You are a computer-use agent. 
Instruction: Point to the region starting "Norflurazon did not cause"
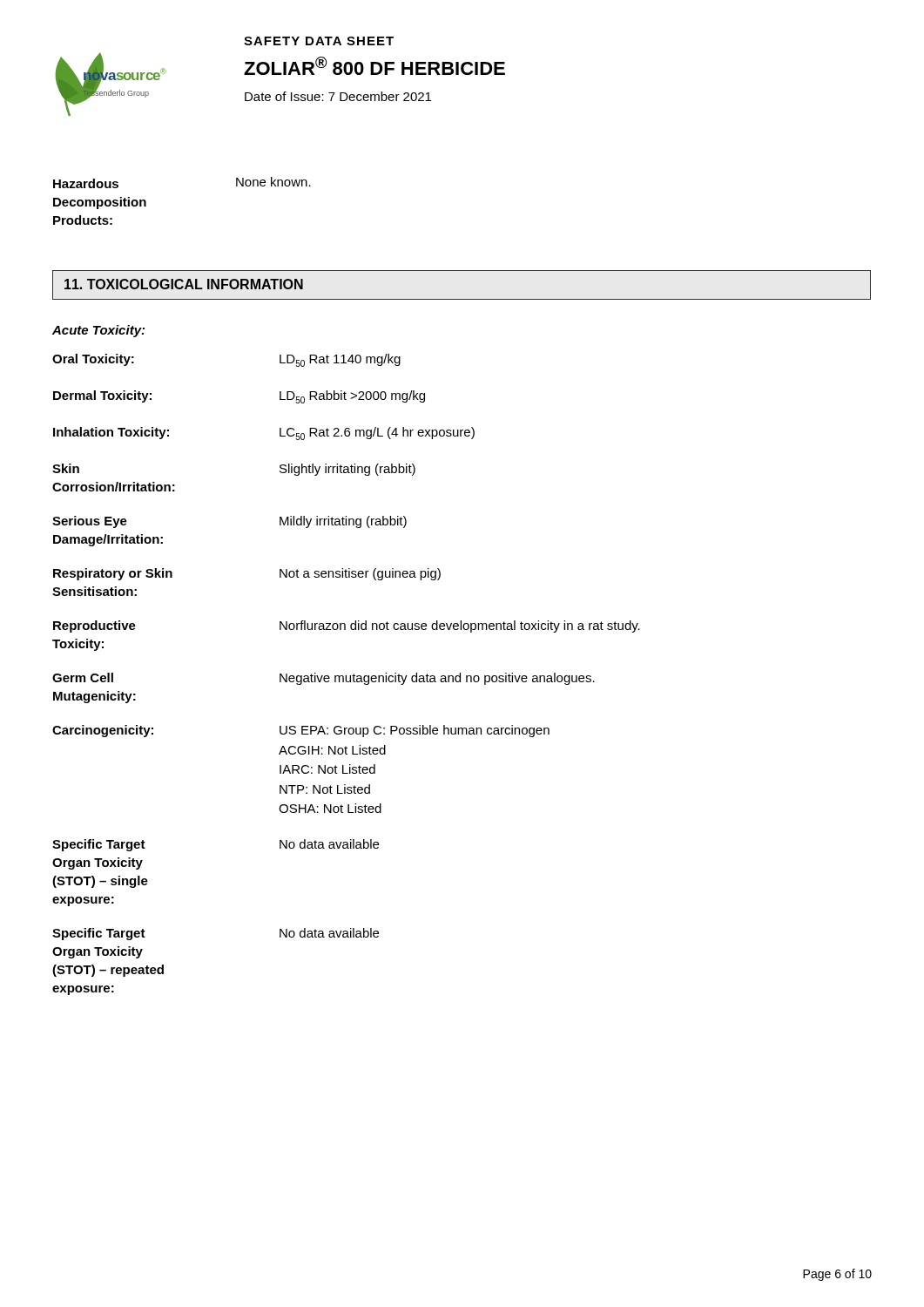[460, 625]
